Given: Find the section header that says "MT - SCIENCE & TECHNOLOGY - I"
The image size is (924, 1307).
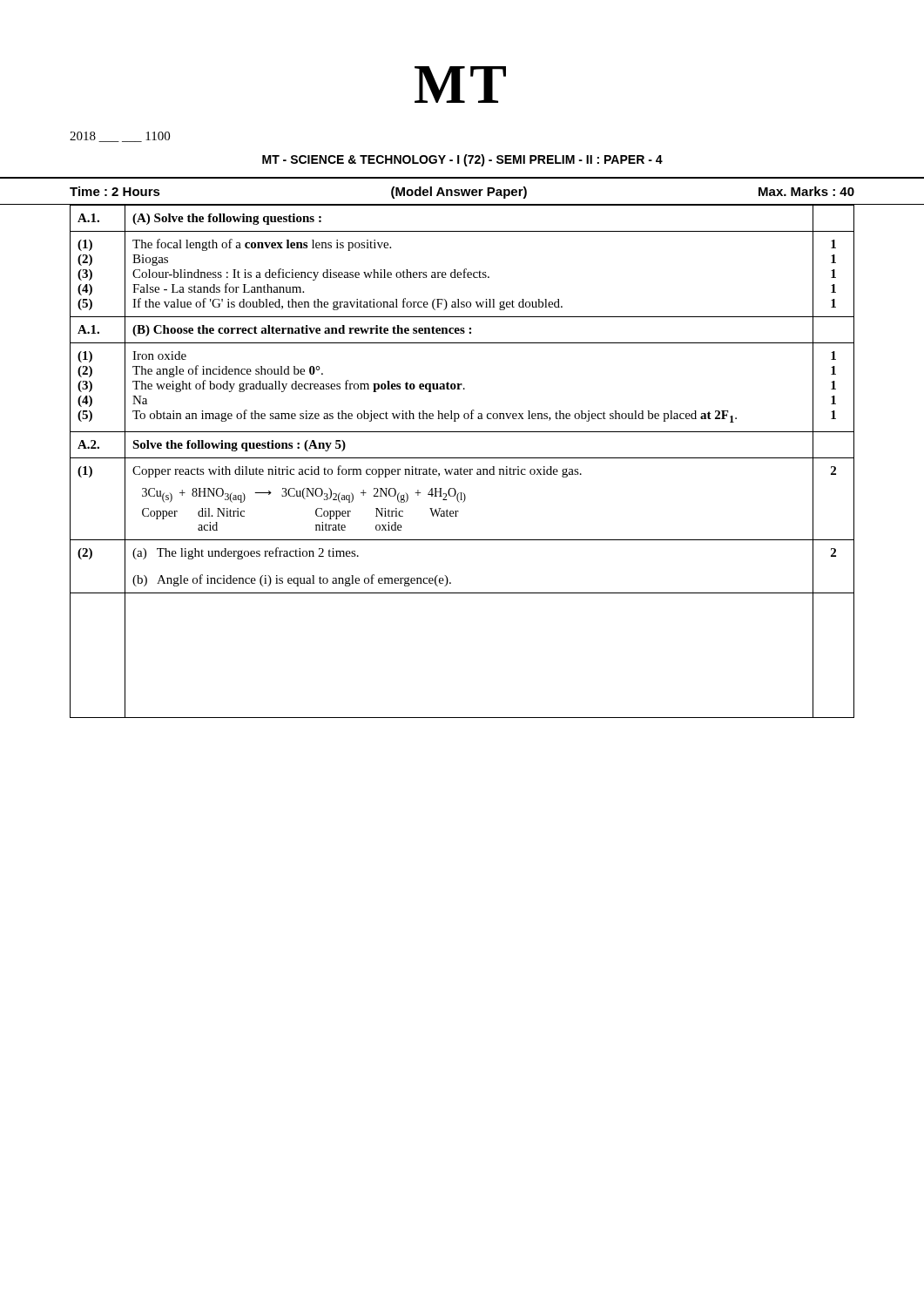Looking at the screenshot, I should point(462,159).
